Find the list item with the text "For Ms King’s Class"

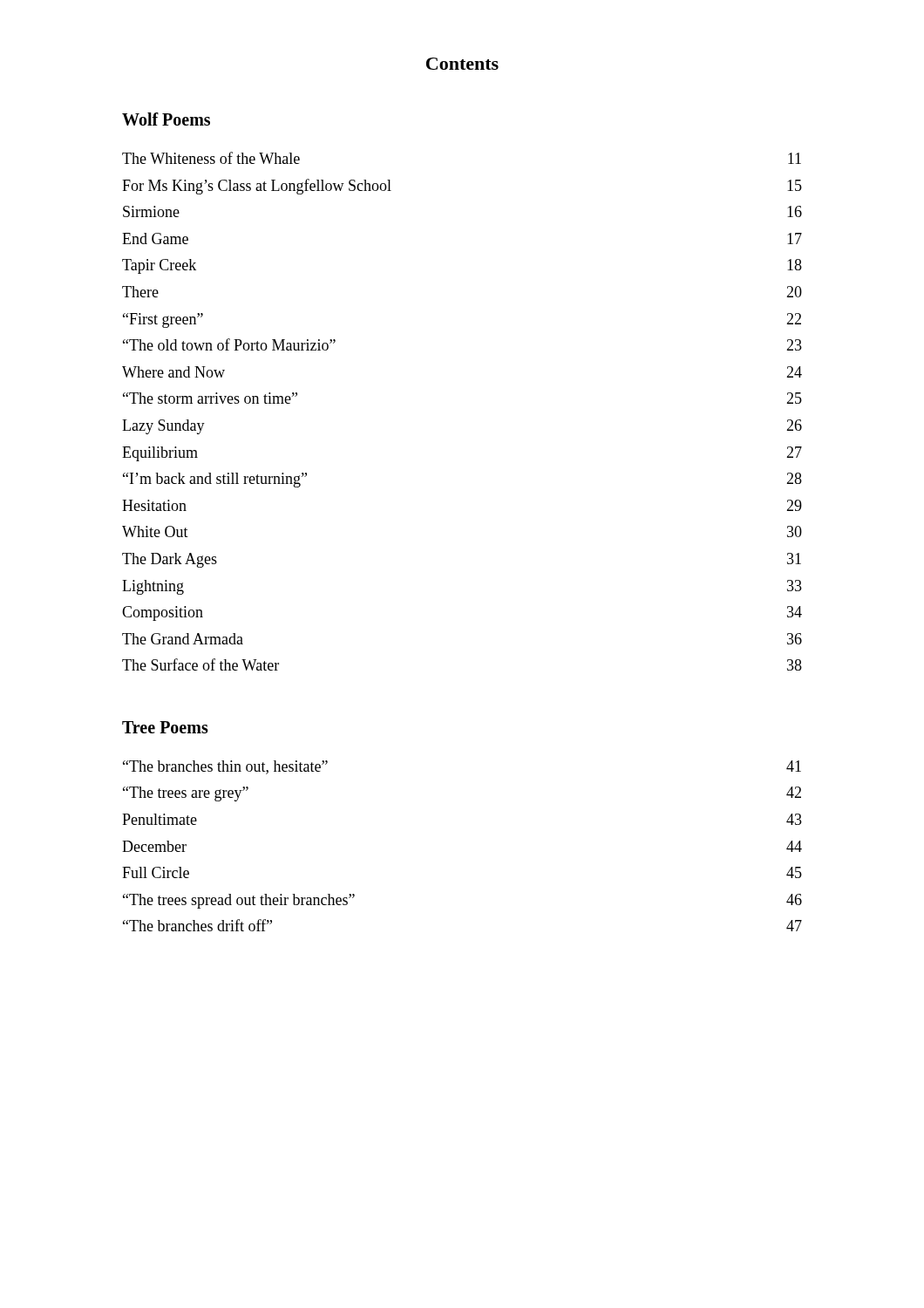(261, 186)
